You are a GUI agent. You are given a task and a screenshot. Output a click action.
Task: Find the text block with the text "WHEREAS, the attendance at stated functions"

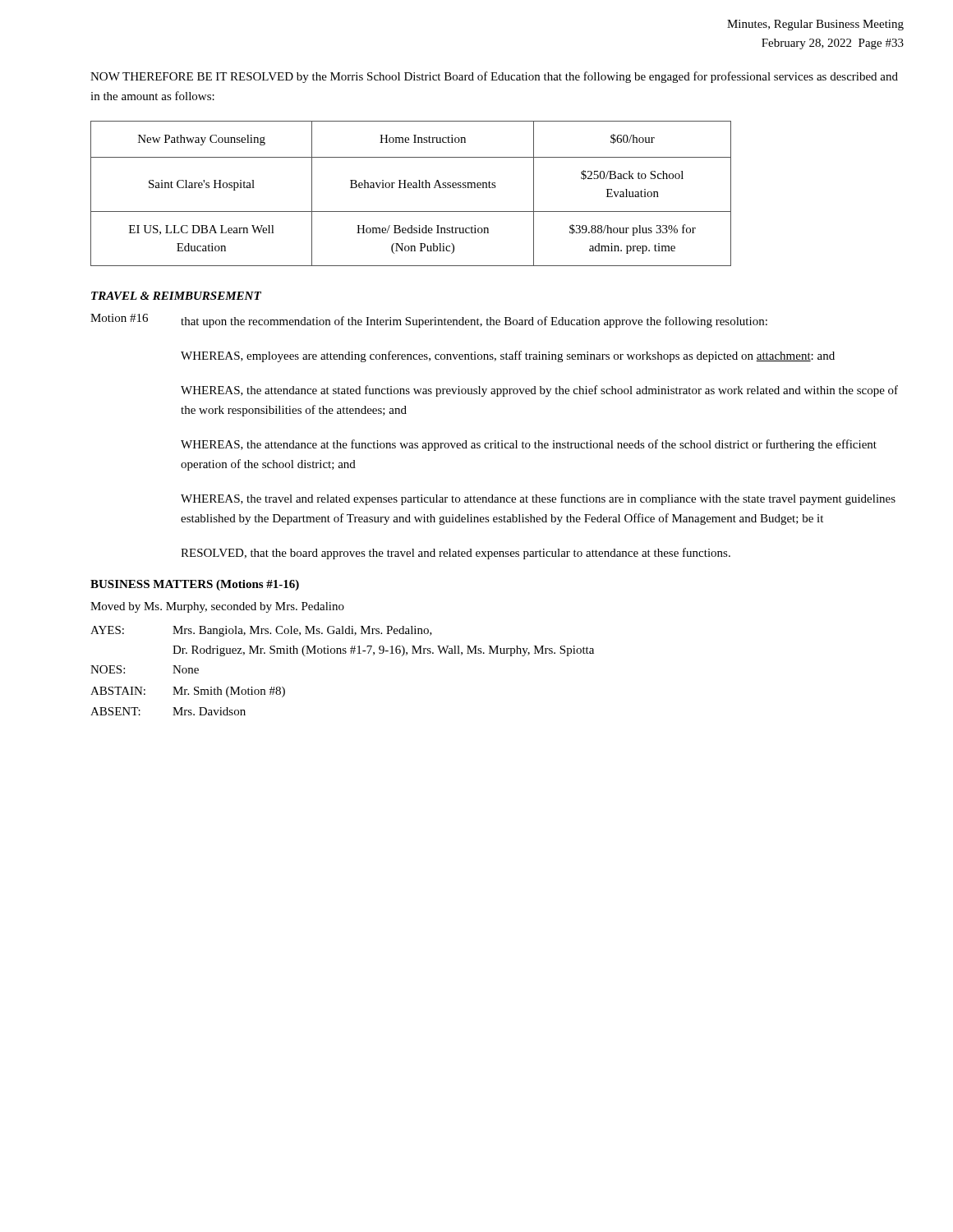pyautogui.click(x=539, y=400)
